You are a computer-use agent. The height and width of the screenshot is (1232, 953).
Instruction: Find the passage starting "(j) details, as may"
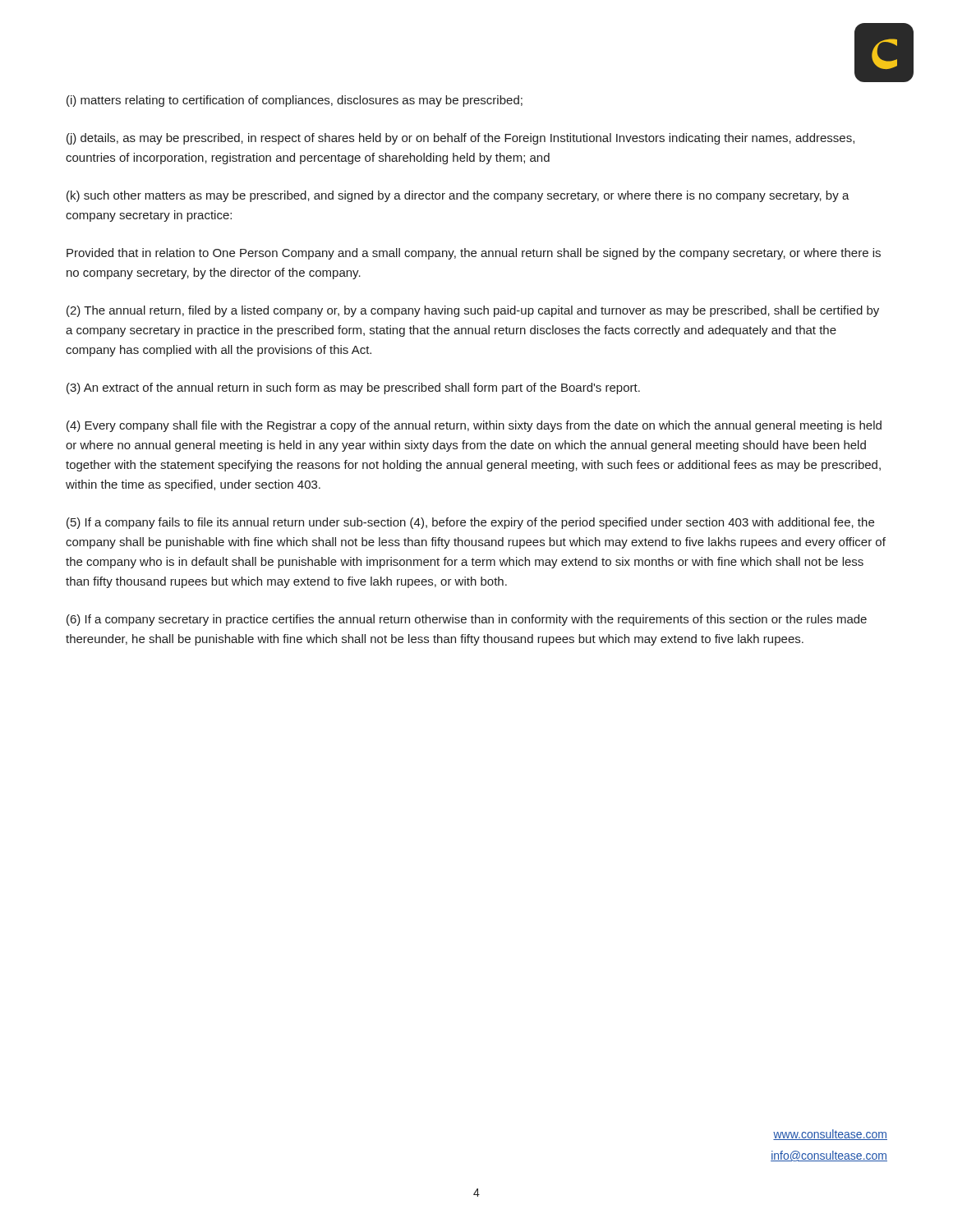point(461,147)
